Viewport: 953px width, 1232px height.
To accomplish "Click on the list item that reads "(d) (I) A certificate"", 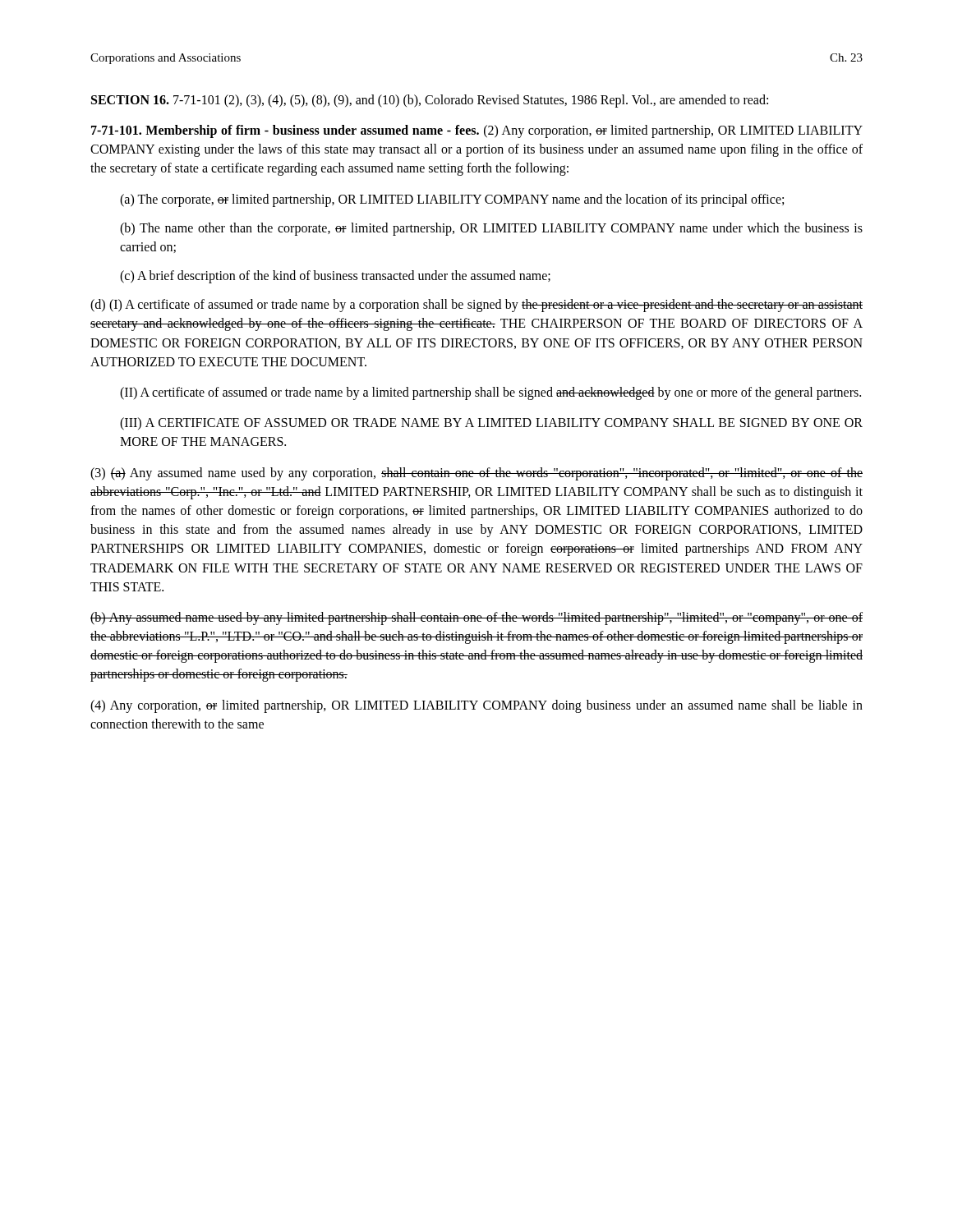I will (x=476, y=333).
